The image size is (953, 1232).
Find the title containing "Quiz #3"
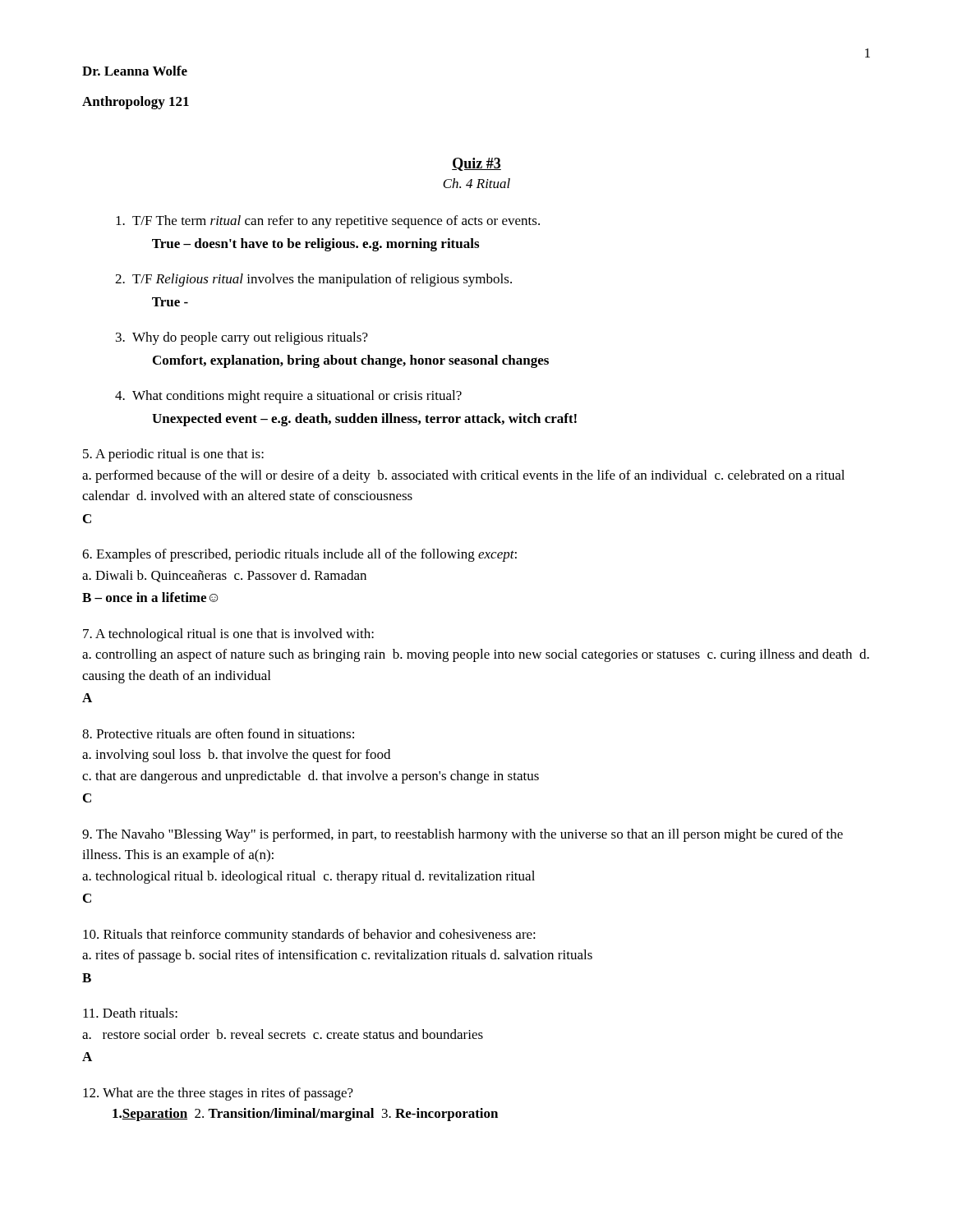coord(476,163)
